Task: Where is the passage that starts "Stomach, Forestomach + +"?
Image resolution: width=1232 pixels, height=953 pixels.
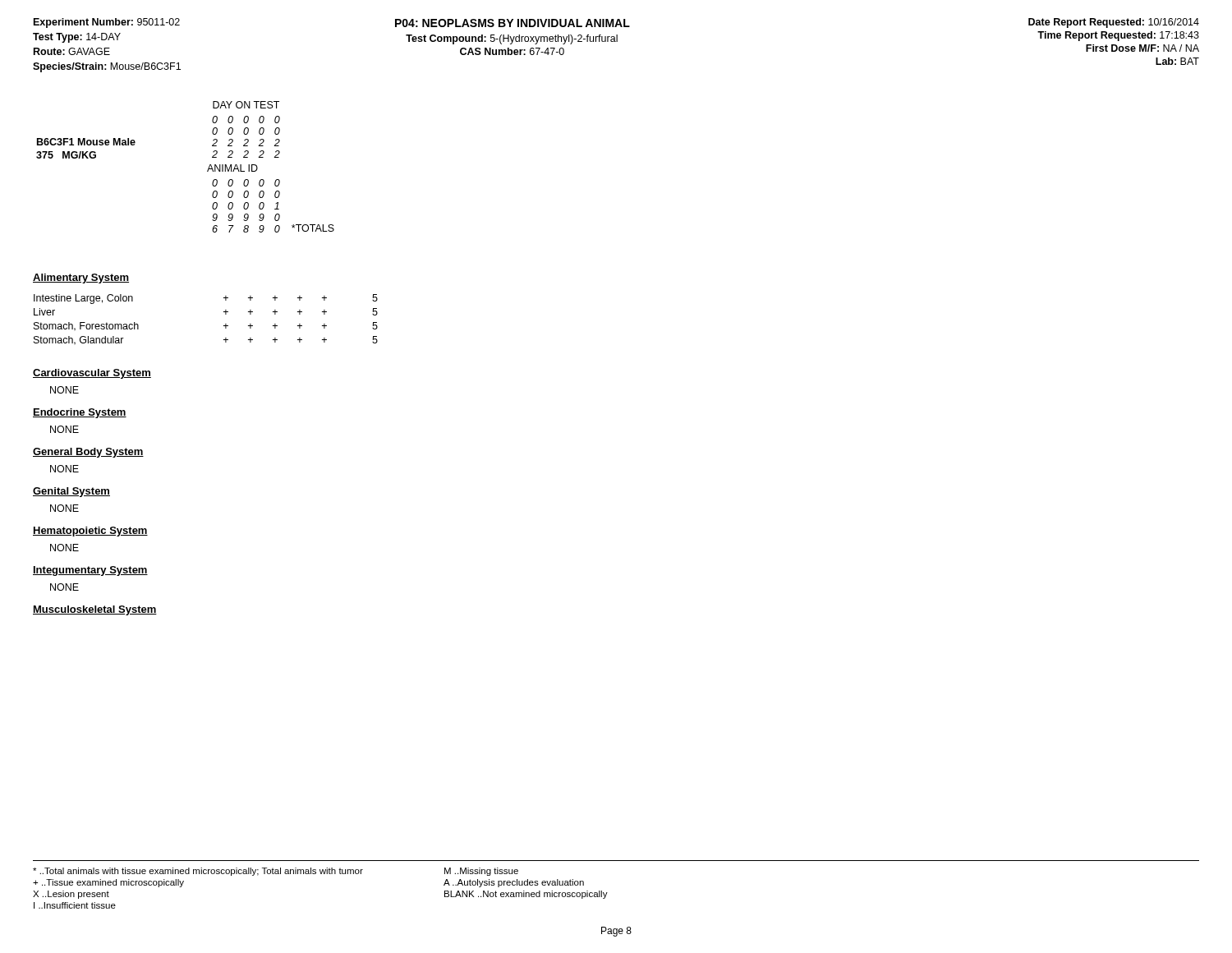Action: click(x=97, y=327)
